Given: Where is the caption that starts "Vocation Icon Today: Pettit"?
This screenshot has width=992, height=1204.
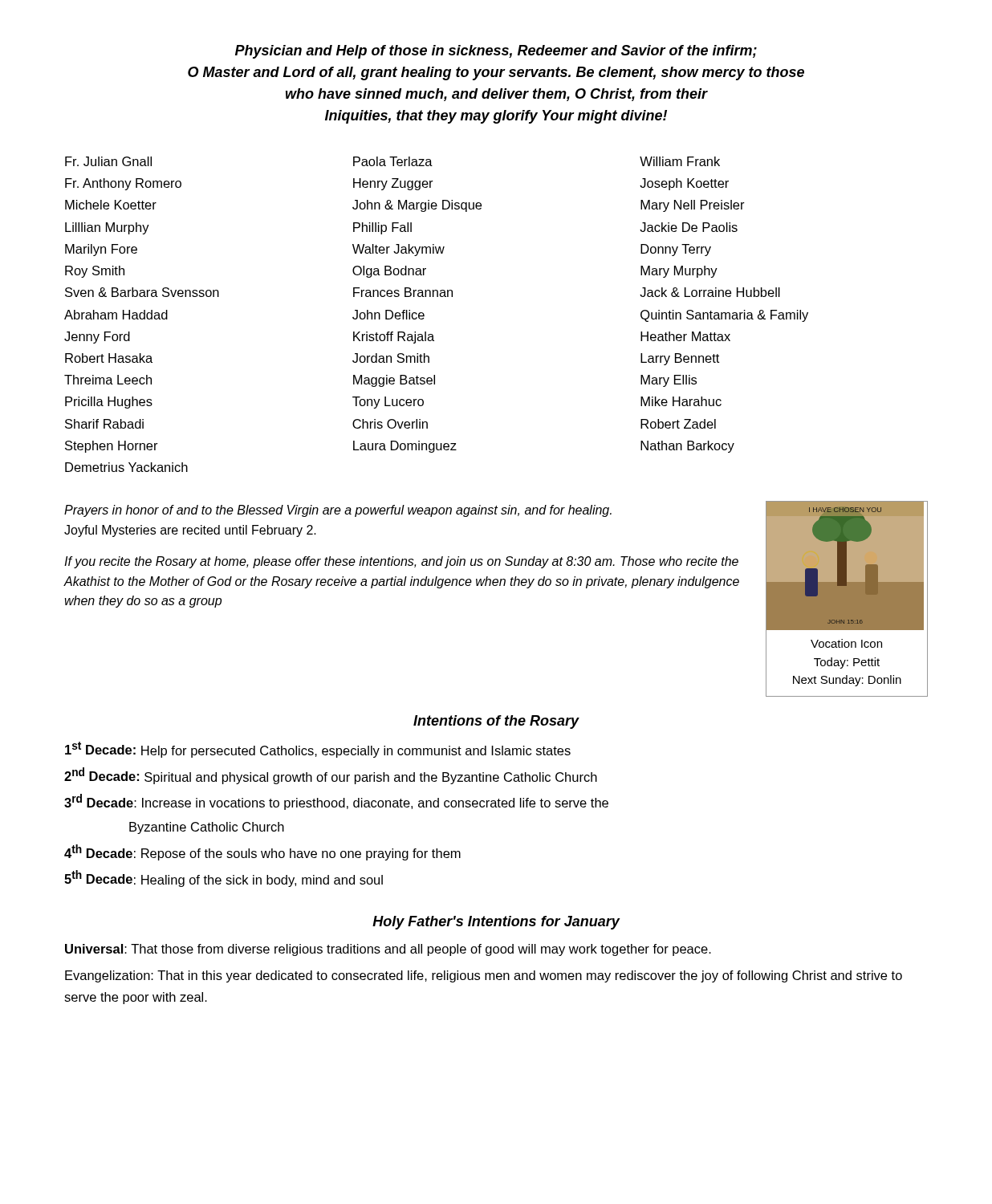Looking at the screenshot, I should [847, 662].
